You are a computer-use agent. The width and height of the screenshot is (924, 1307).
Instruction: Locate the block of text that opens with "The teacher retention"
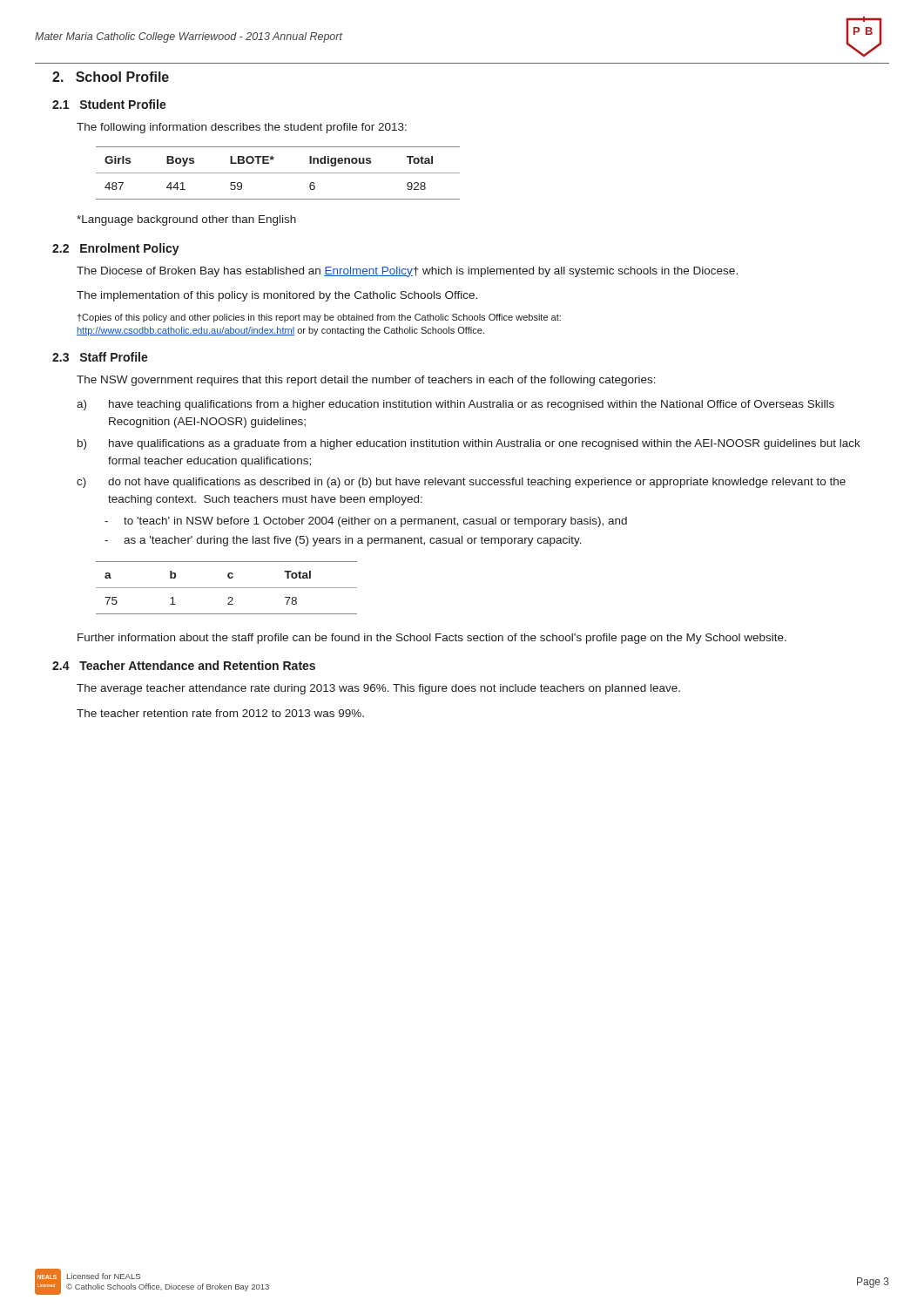pyautogui.click(x=221, y=713)
